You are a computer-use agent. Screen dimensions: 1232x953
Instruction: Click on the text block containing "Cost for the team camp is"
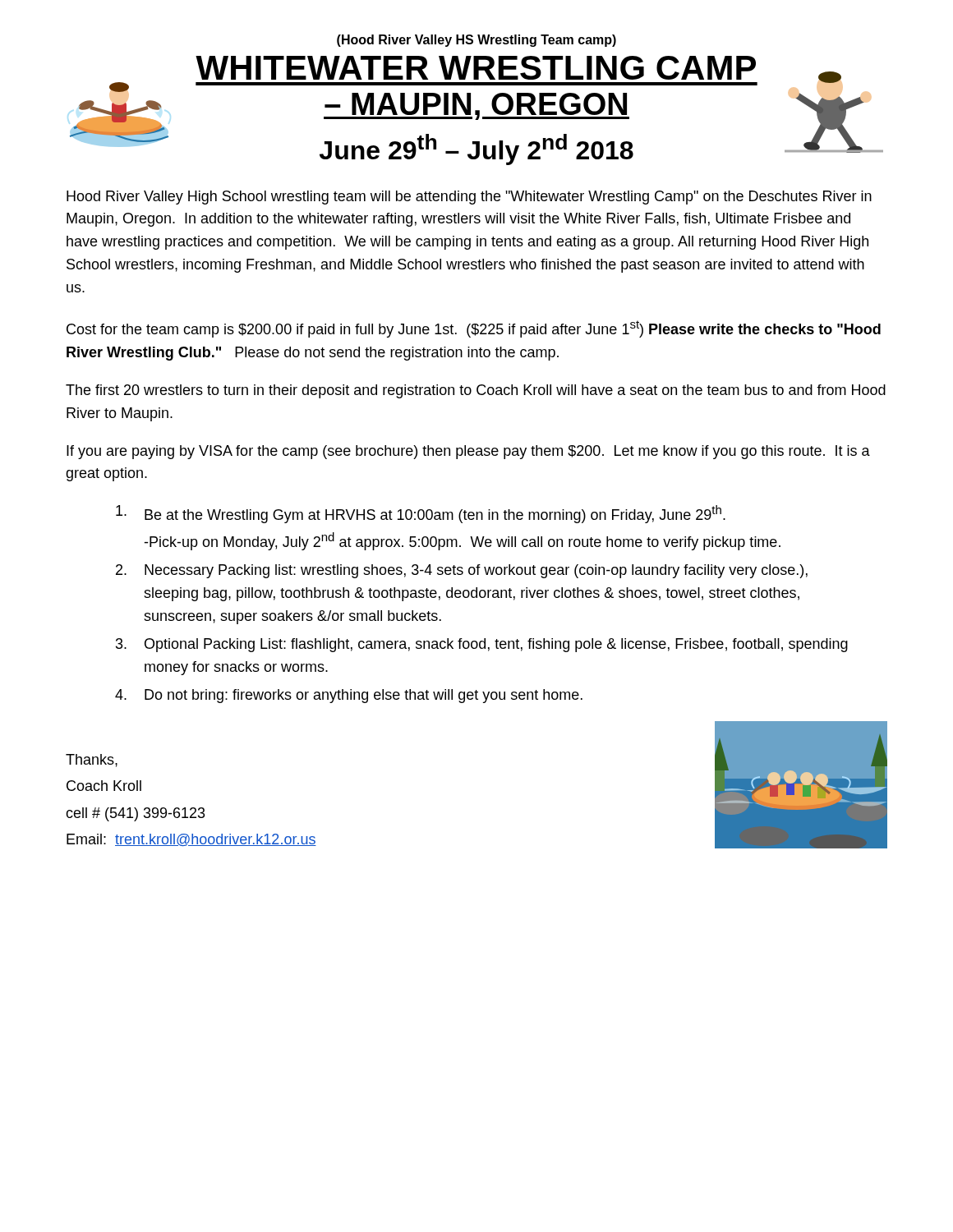(x=473, y=339)
